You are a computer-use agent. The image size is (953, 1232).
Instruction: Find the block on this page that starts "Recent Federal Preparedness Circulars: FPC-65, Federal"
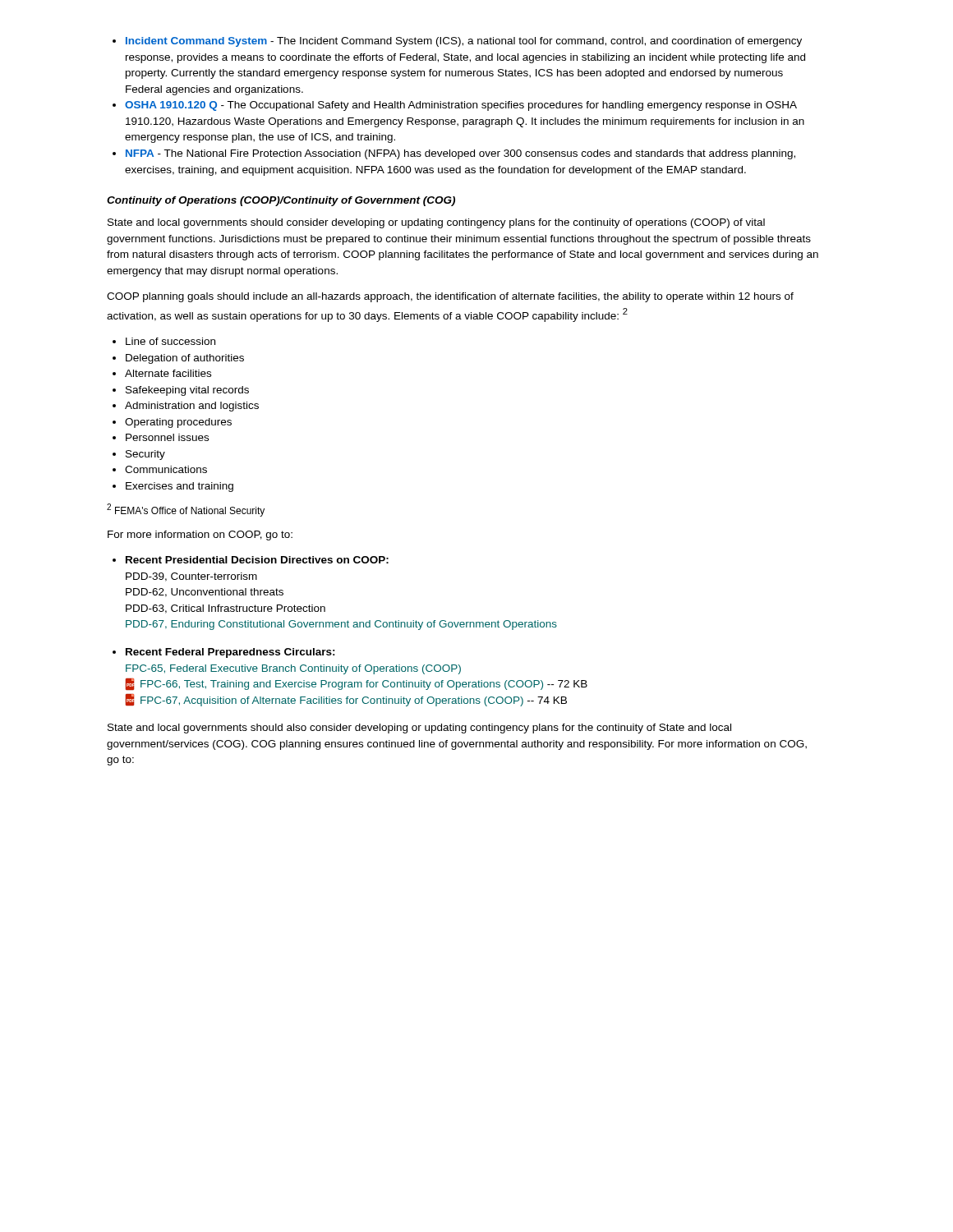(356, 676)
